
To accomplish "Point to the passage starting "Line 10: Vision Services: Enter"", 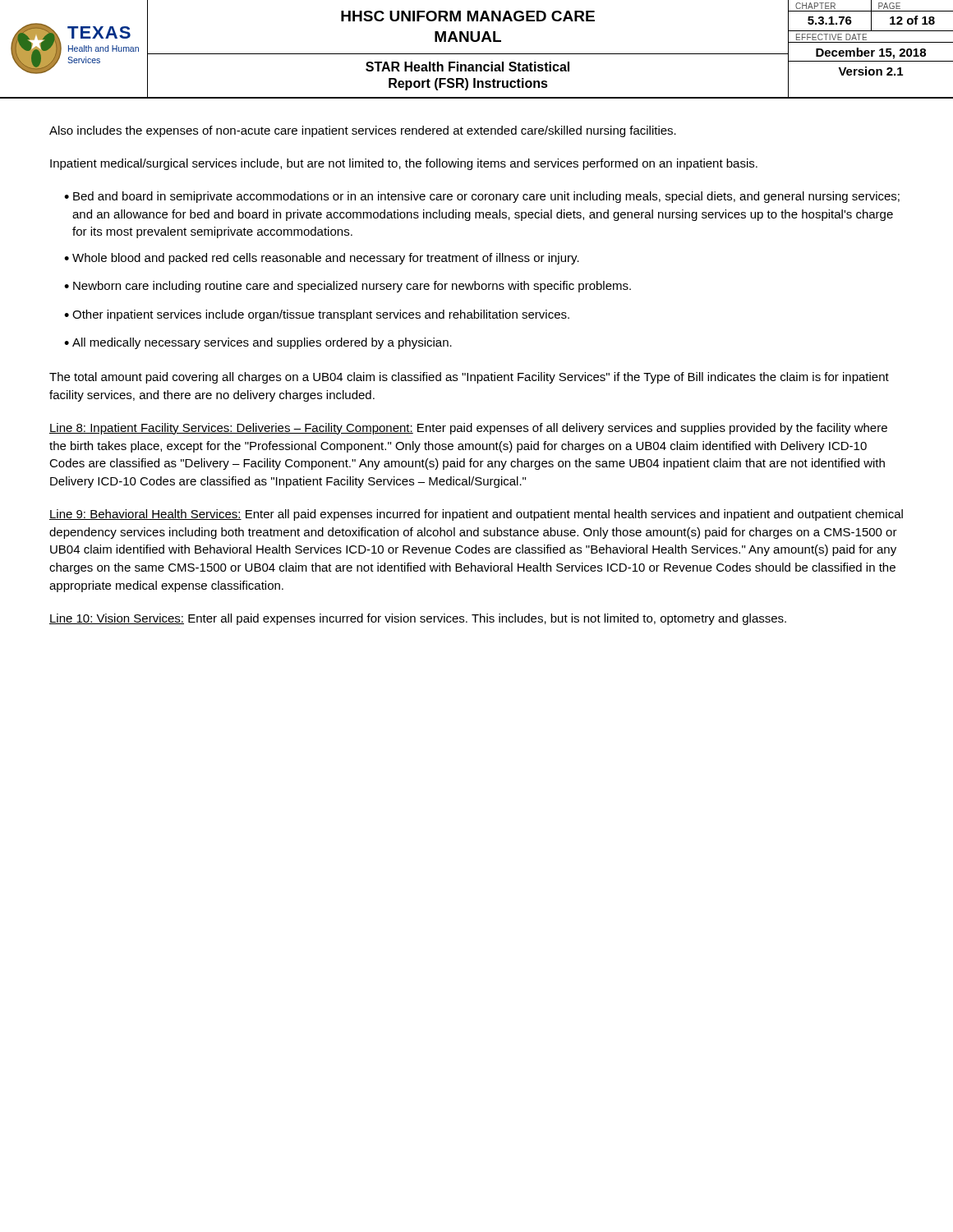I will click(418, 618).
